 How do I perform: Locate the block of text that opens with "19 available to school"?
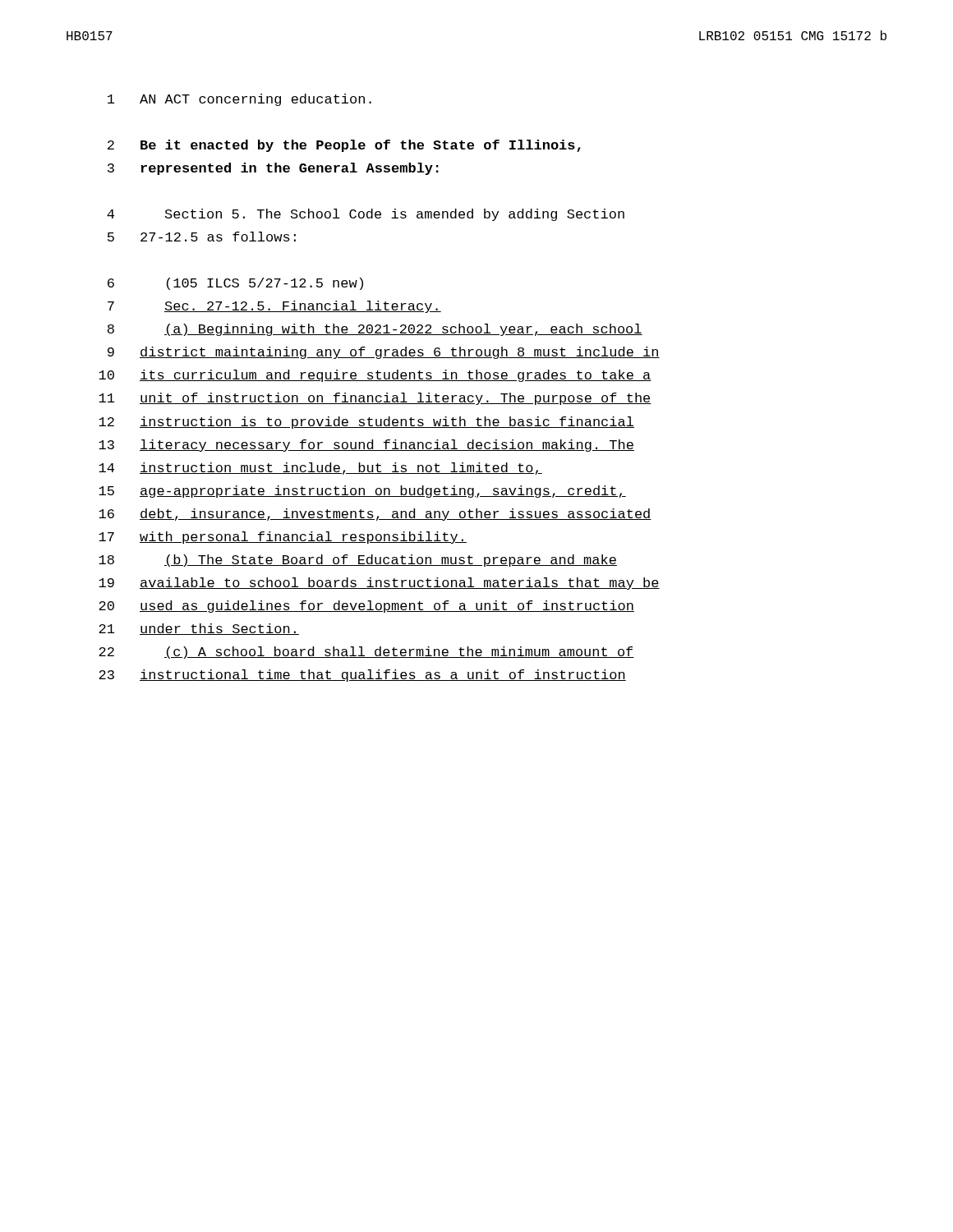(476, 584)
